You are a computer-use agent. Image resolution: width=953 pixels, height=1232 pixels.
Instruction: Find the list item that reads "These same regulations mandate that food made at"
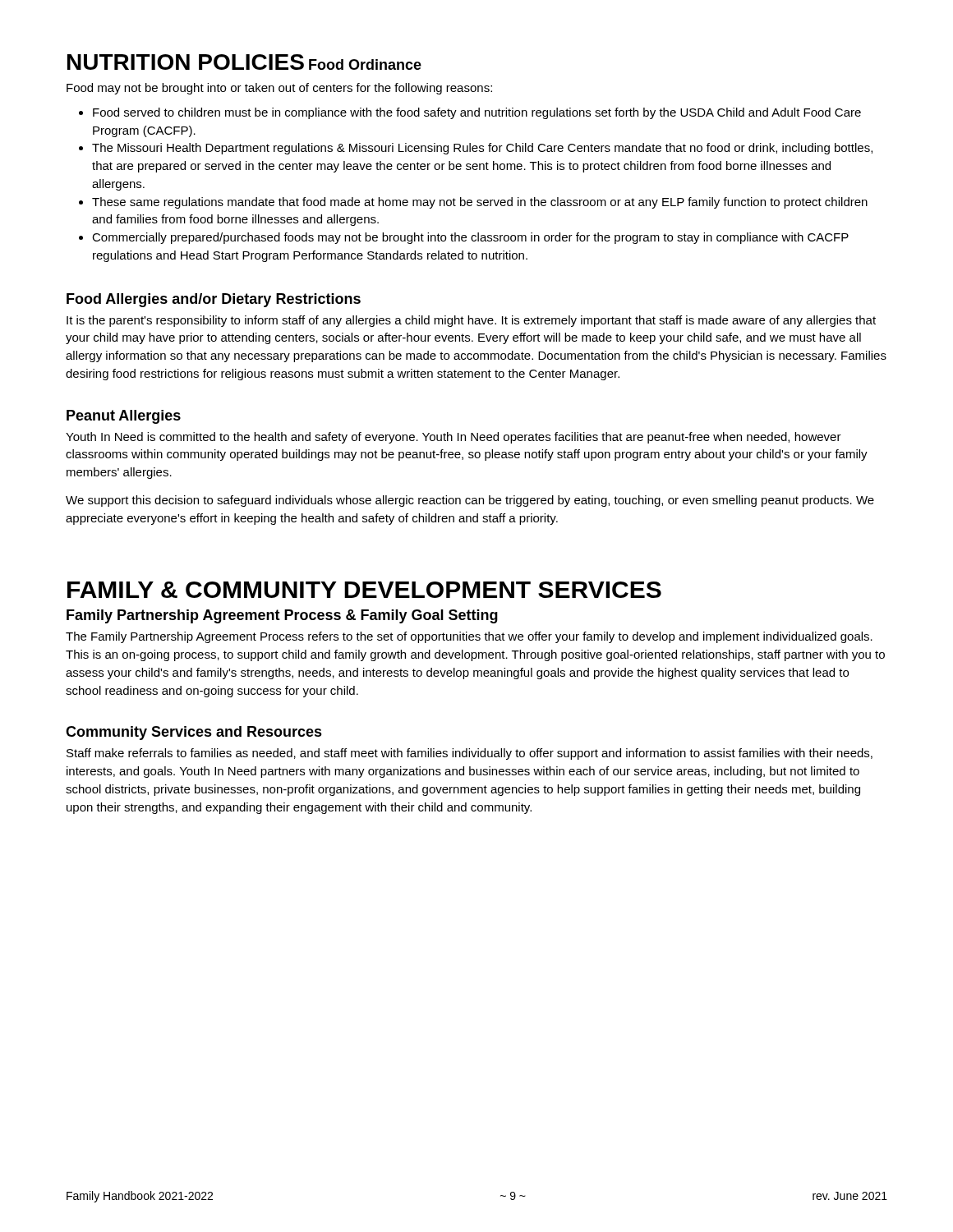(476, 210)
